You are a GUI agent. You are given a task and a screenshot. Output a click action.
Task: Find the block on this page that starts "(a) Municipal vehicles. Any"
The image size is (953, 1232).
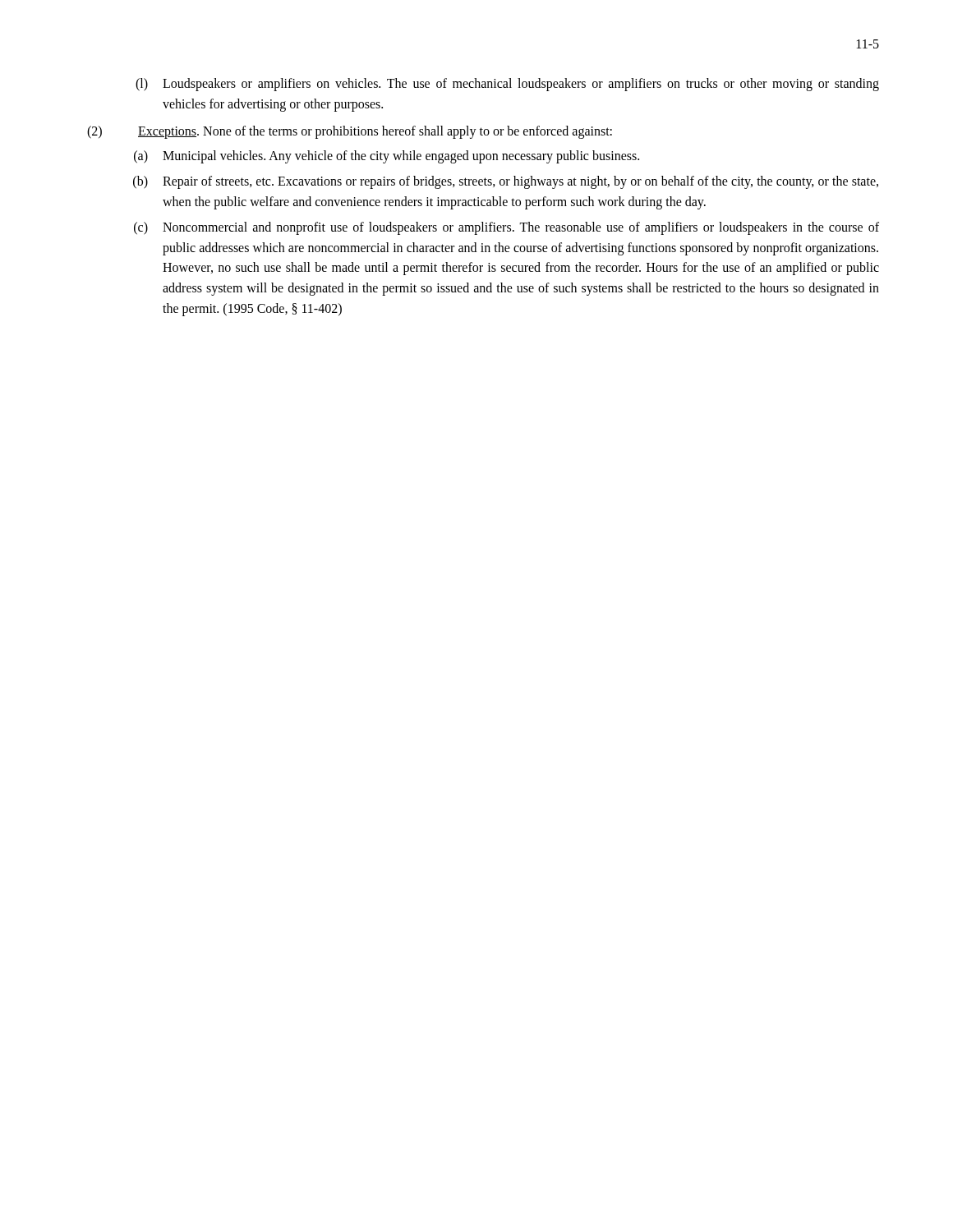coord(476,157)
